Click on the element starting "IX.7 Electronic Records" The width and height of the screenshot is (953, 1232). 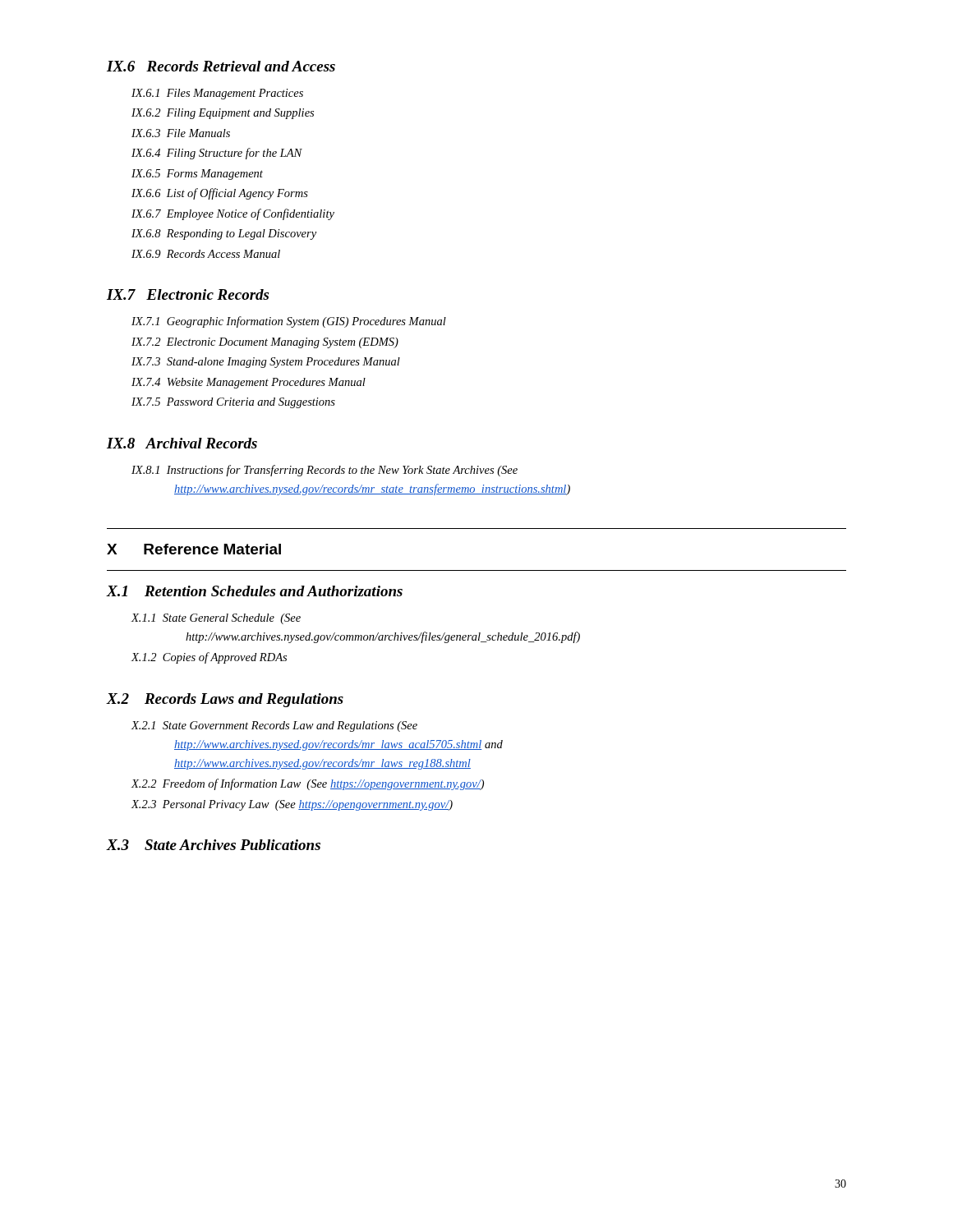(188, 295)
